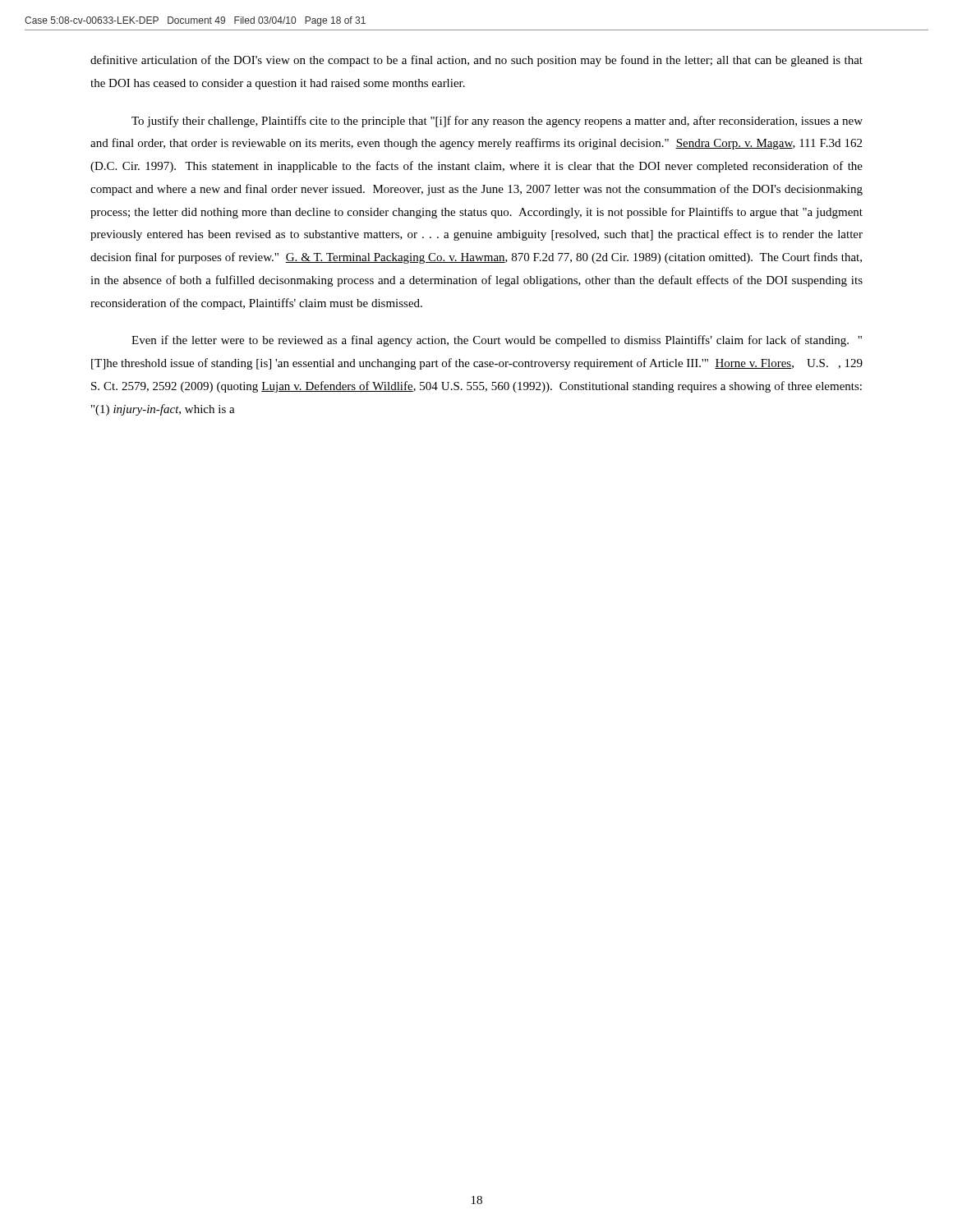Where is the passage that starts "Even if the letter were to be"?

(476, 374)
